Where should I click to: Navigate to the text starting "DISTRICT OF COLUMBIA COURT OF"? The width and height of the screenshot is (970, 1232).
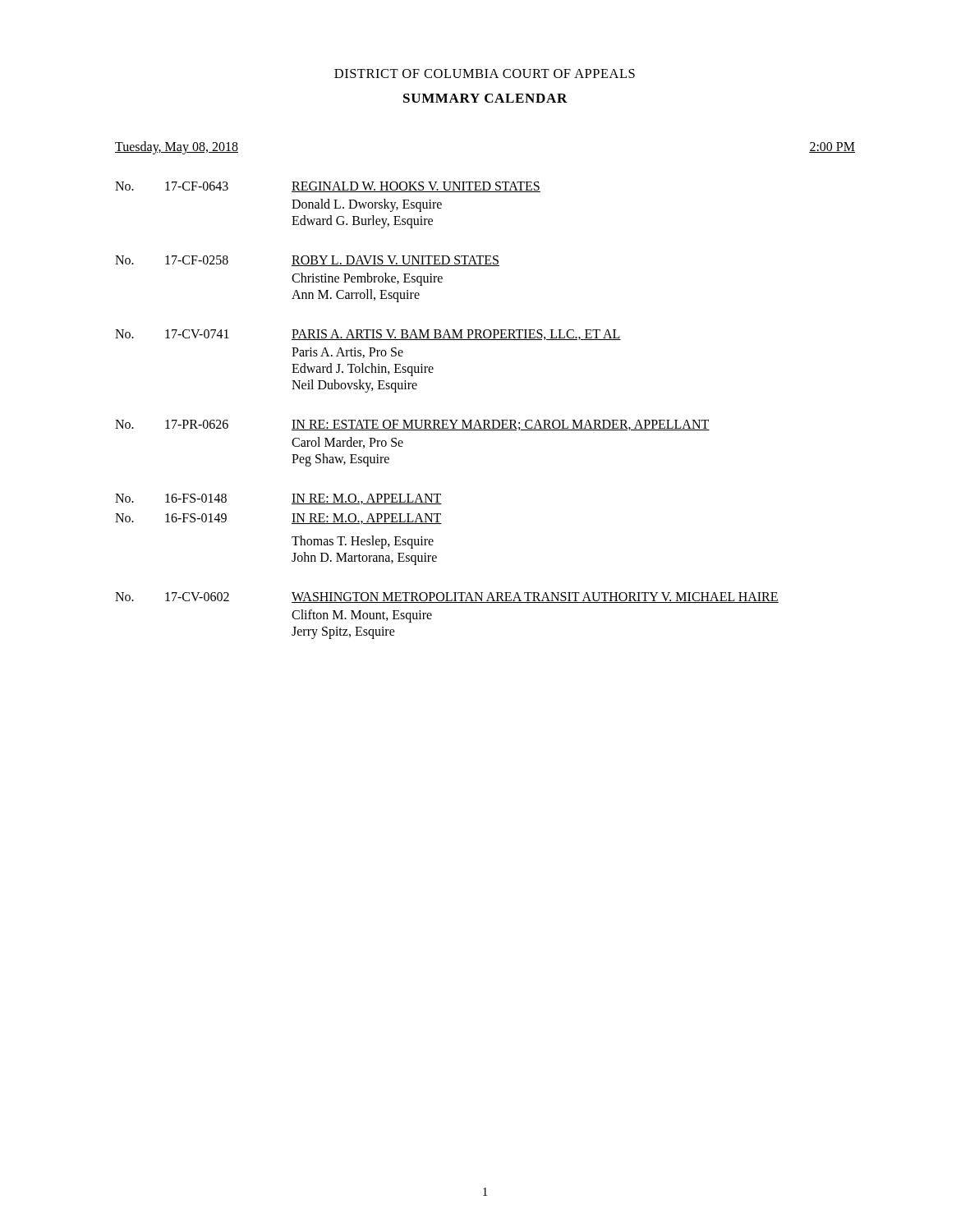click(485, 73)
